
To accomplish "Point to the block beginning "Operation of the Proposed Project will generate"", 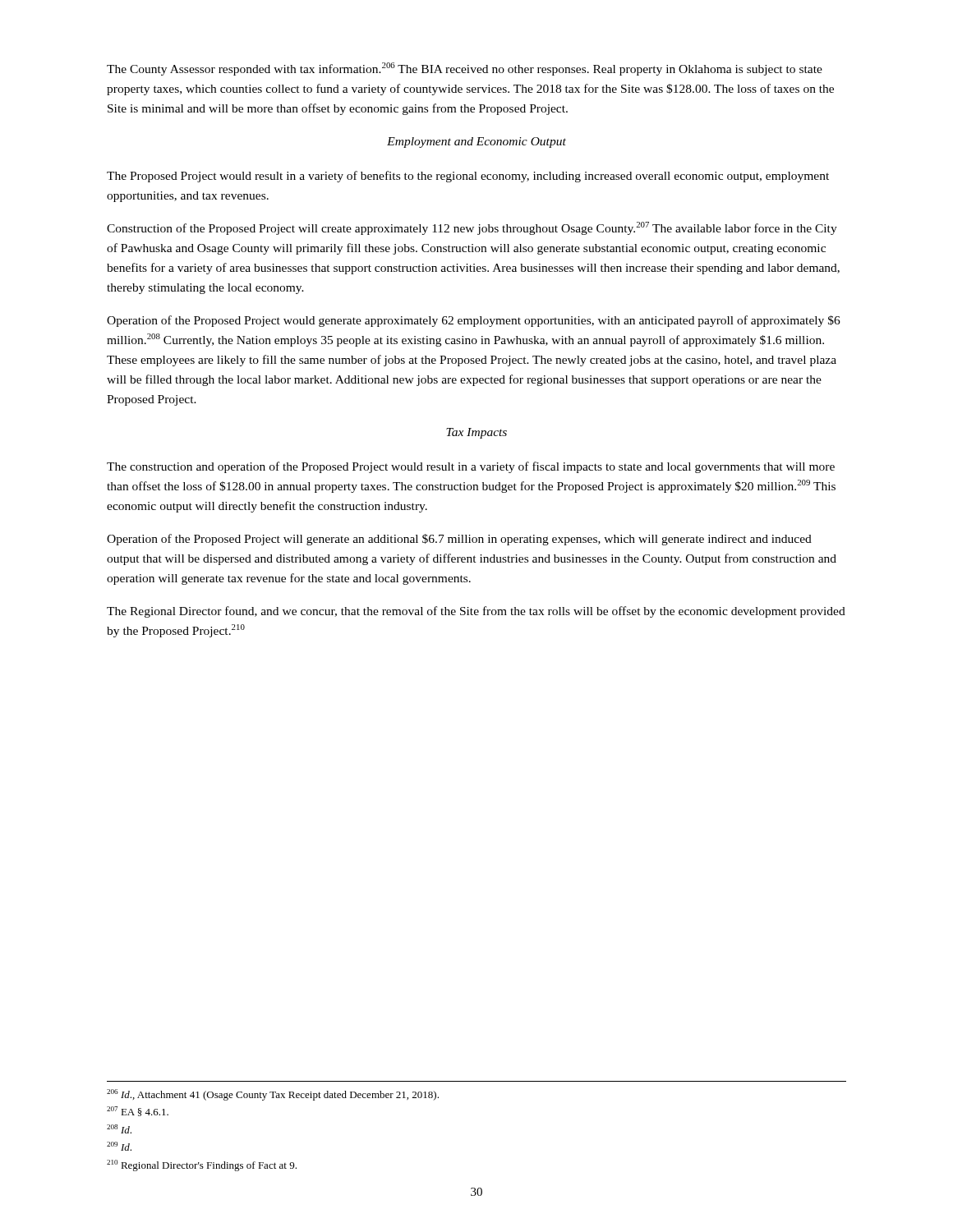I will pos(476,559).
